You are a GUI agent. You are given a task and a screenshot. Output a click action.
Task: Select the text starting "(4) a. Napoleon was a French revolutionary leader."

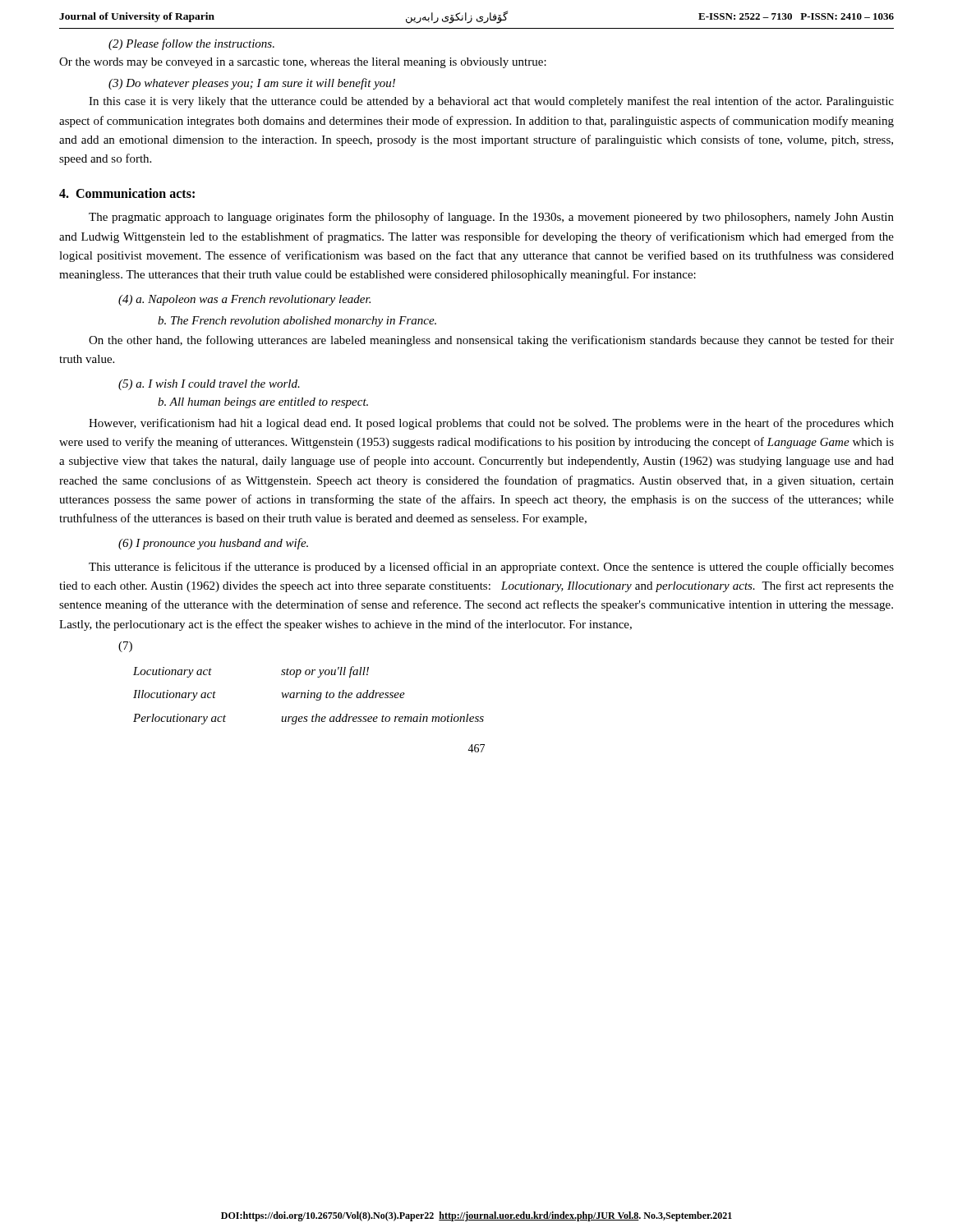(245, 299)
